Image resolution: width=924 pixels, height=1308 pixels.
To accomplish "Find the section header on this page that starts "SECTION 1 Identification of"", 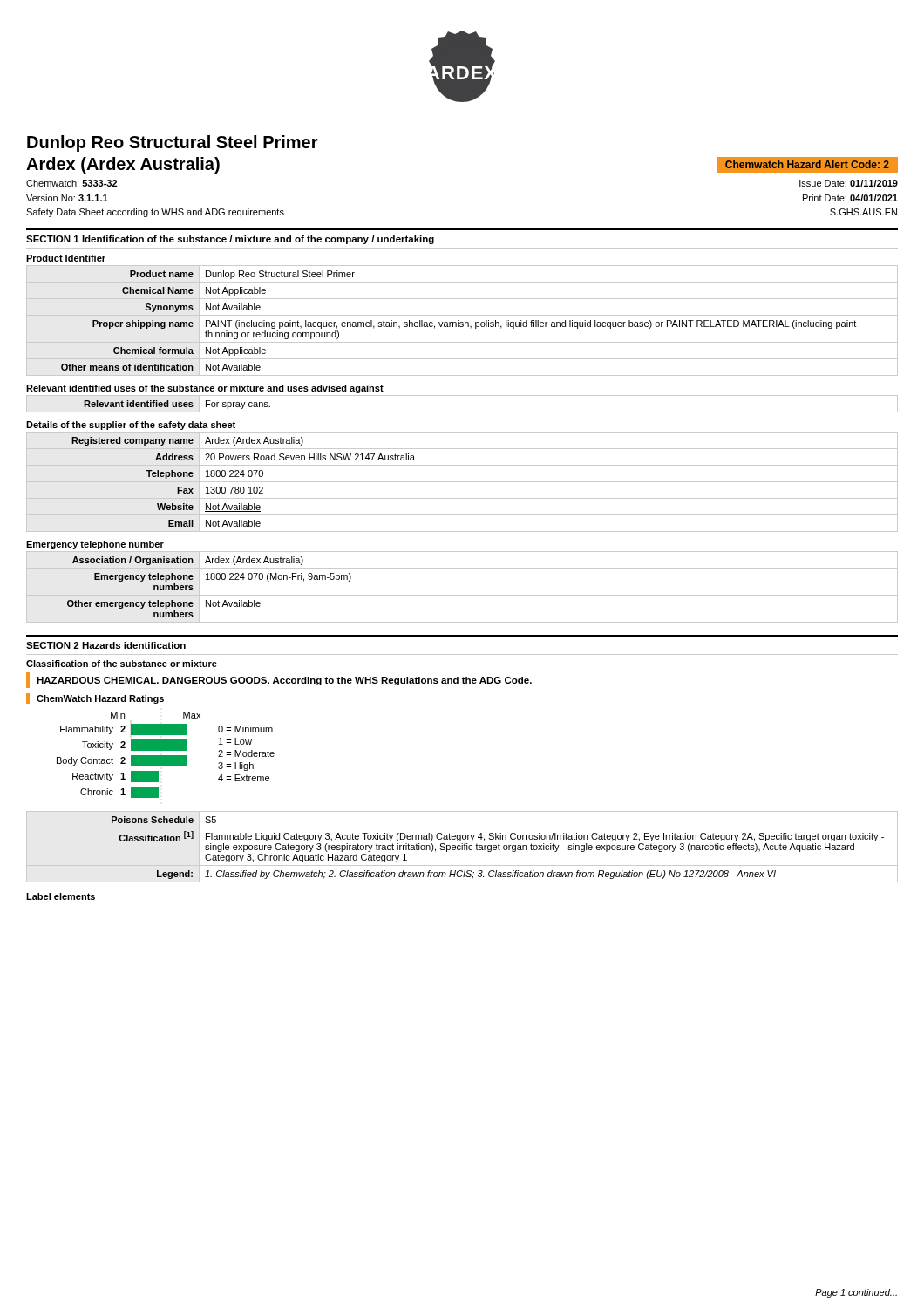I will point(230,238).
